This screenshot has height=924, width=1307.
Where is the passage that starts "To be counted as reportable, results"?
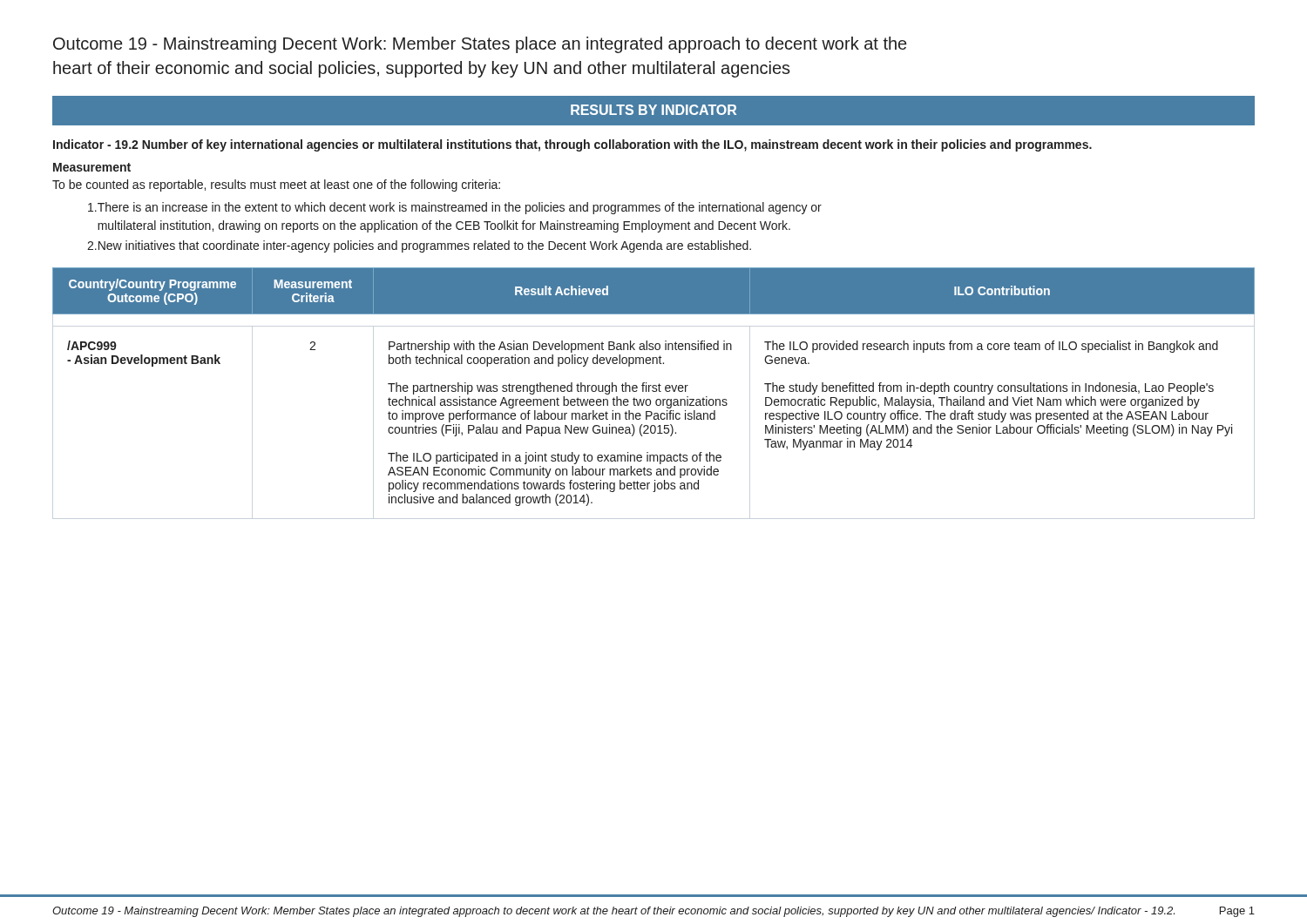click(277, 185)
